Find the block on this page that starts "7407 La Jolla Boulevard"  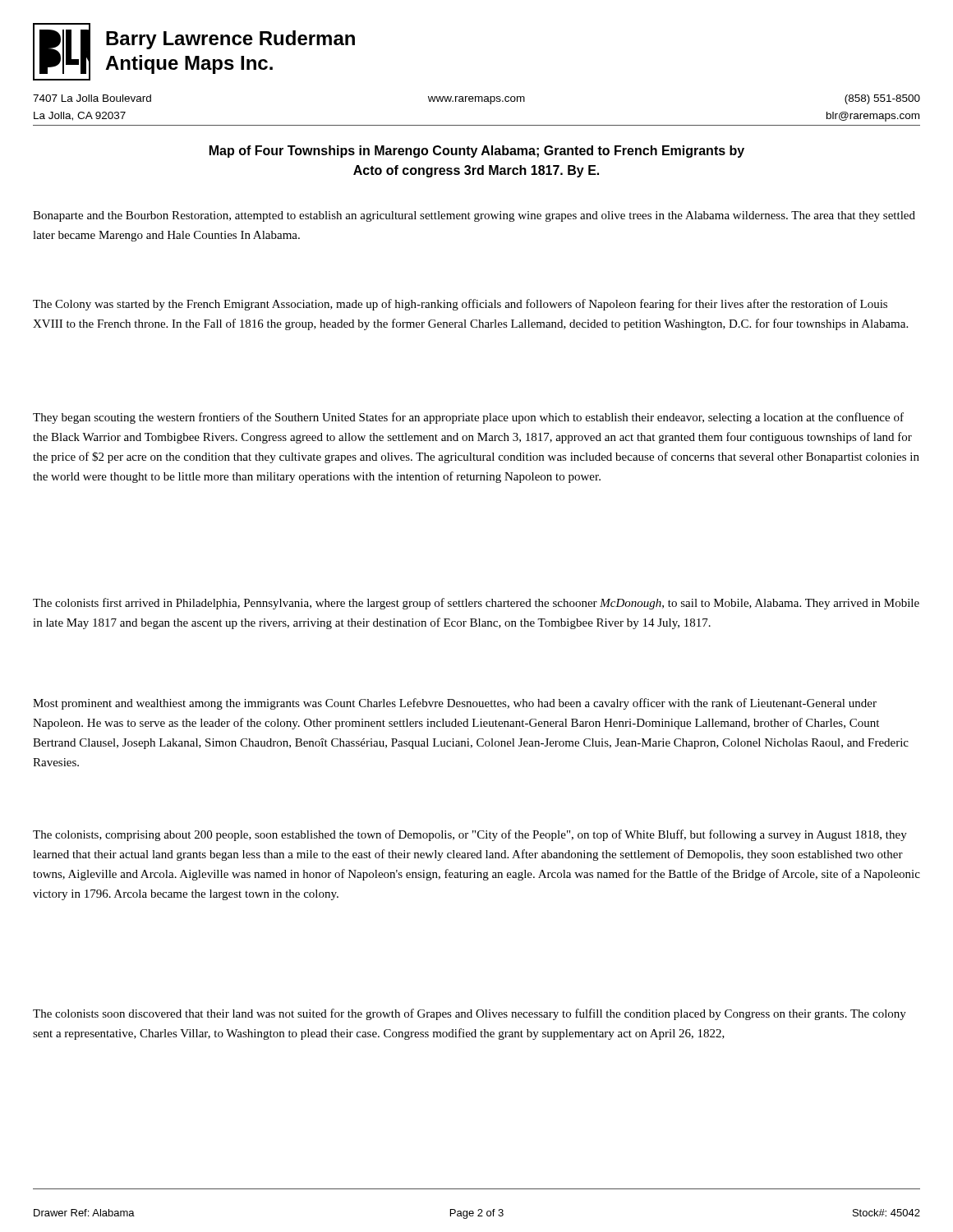pyautogui.click(x=92, y=107)
